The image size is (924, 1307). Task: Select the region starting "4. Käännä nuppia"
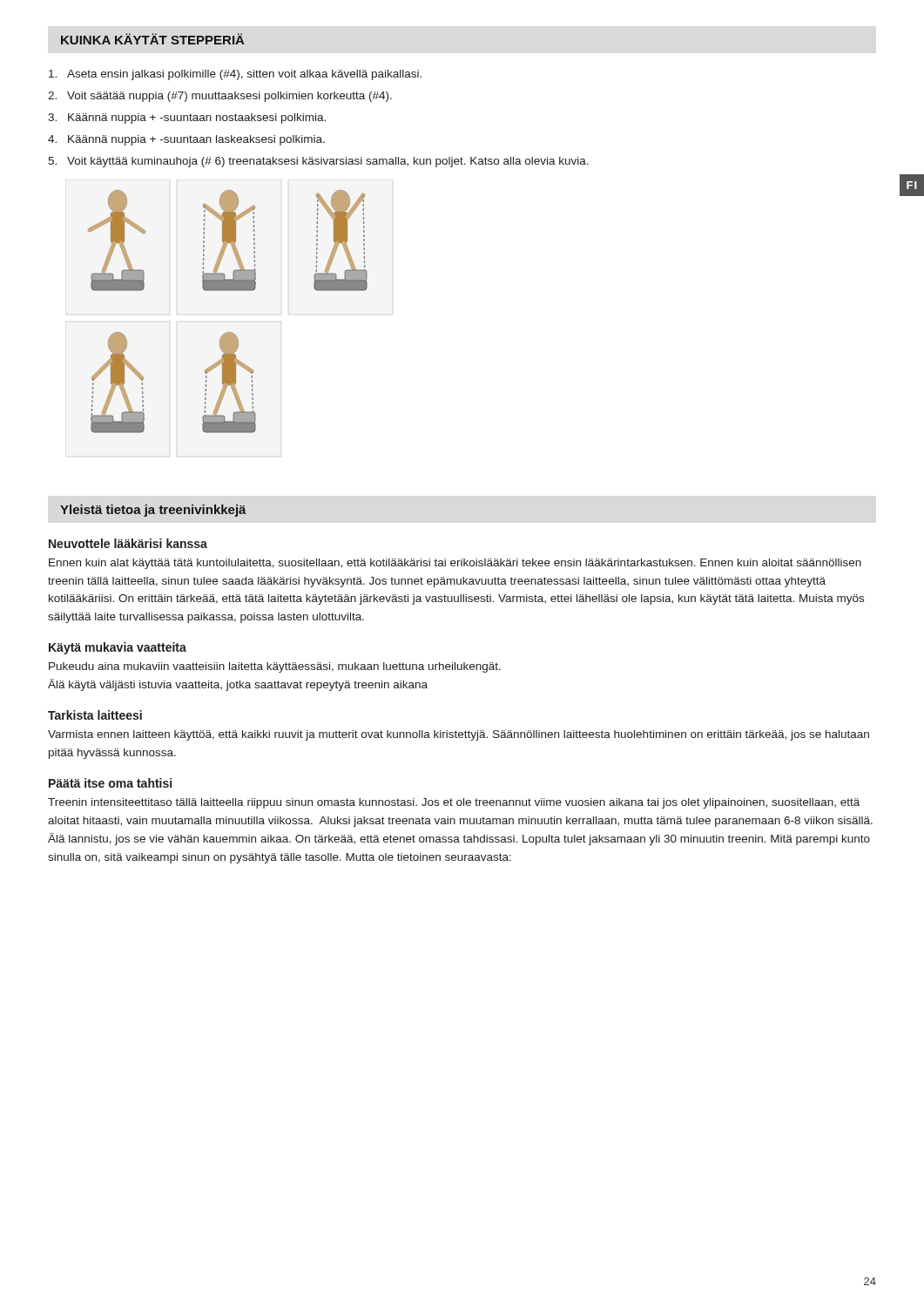(x=186, y=140)
